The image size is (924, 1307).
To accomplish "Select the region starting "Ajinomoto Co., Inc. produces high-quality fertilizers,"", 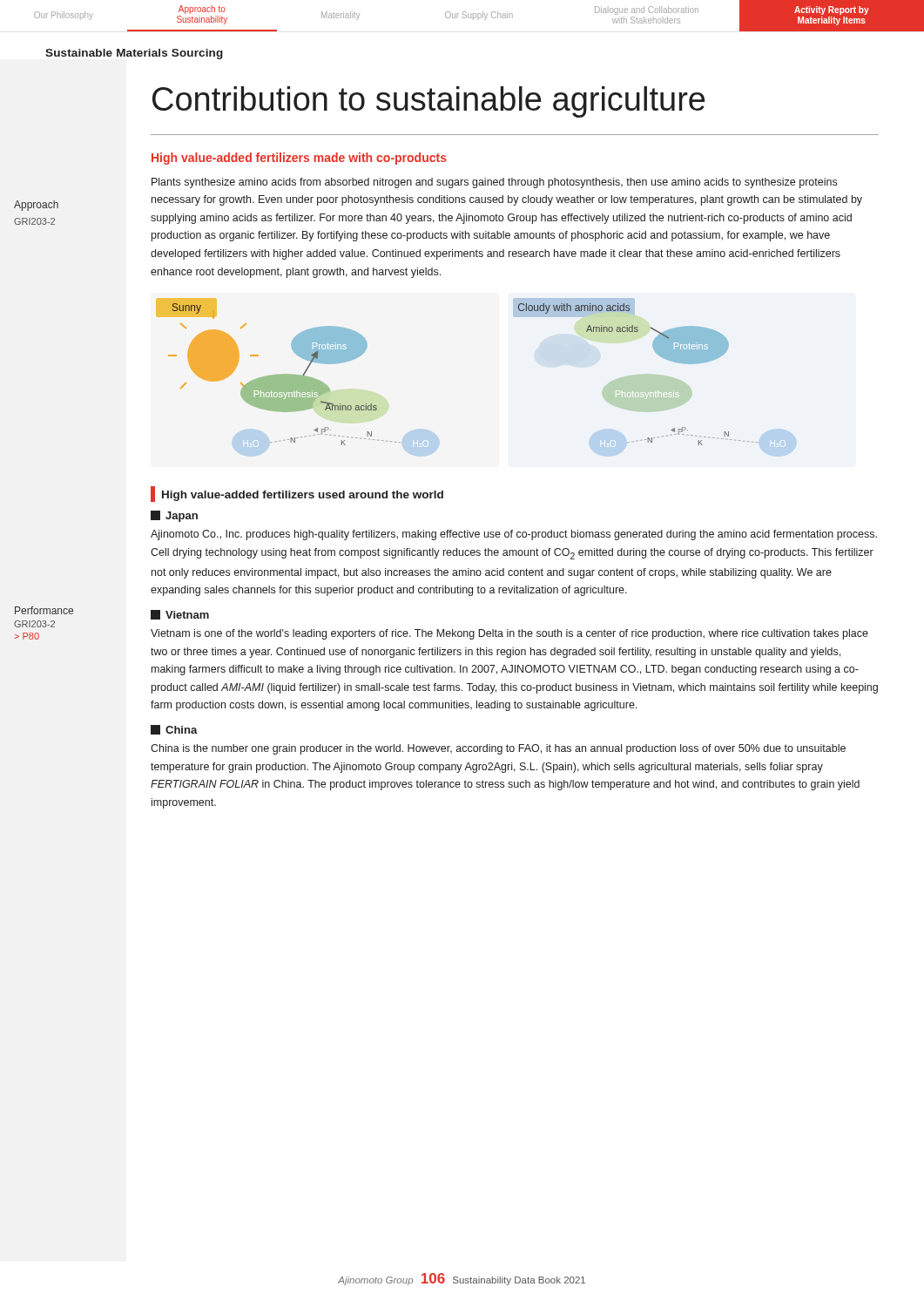I will pyautogui.click(x=514, y=562).
